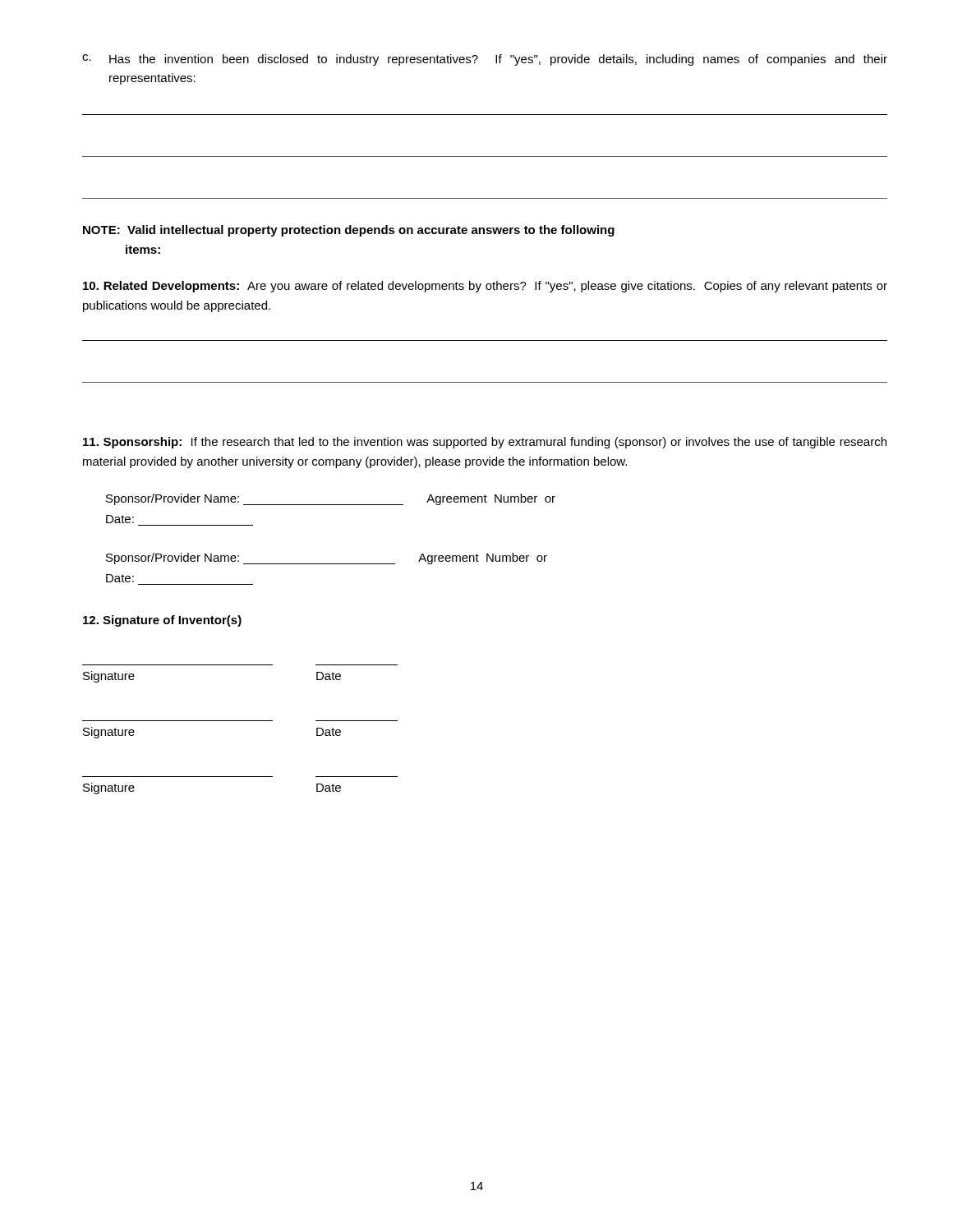The height and width of the screenshot is (1232, 953).
Task: Click where it says "12. Signature of Inventor(s)"
Action: [x=162, y=619]
